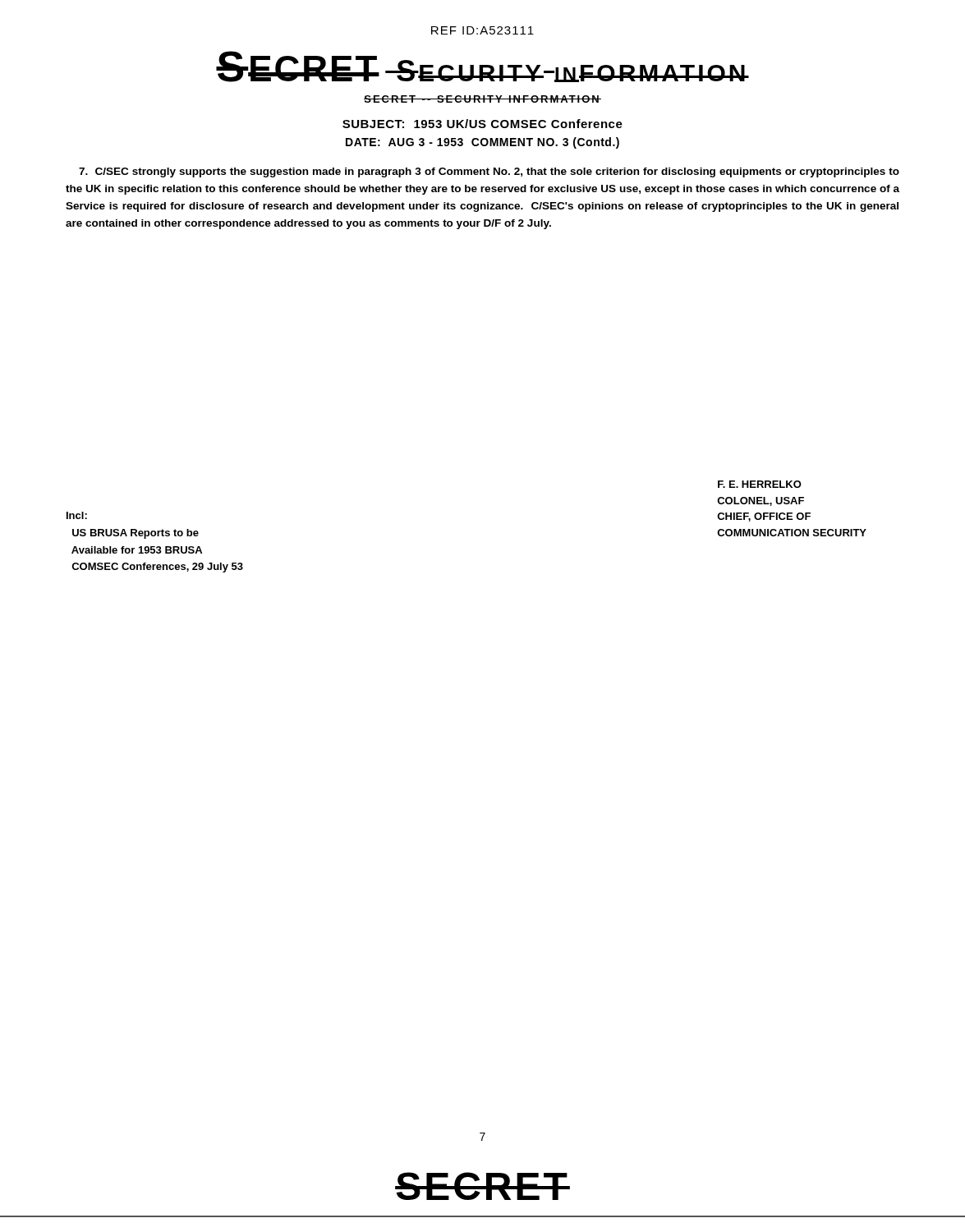This screenshot has width=965, height=1232.
Task: Find the passage starting "SUBJECT: 1953 UK/US COMSEC Conference"
Action: pyautogui.click(x=482, y=124)
